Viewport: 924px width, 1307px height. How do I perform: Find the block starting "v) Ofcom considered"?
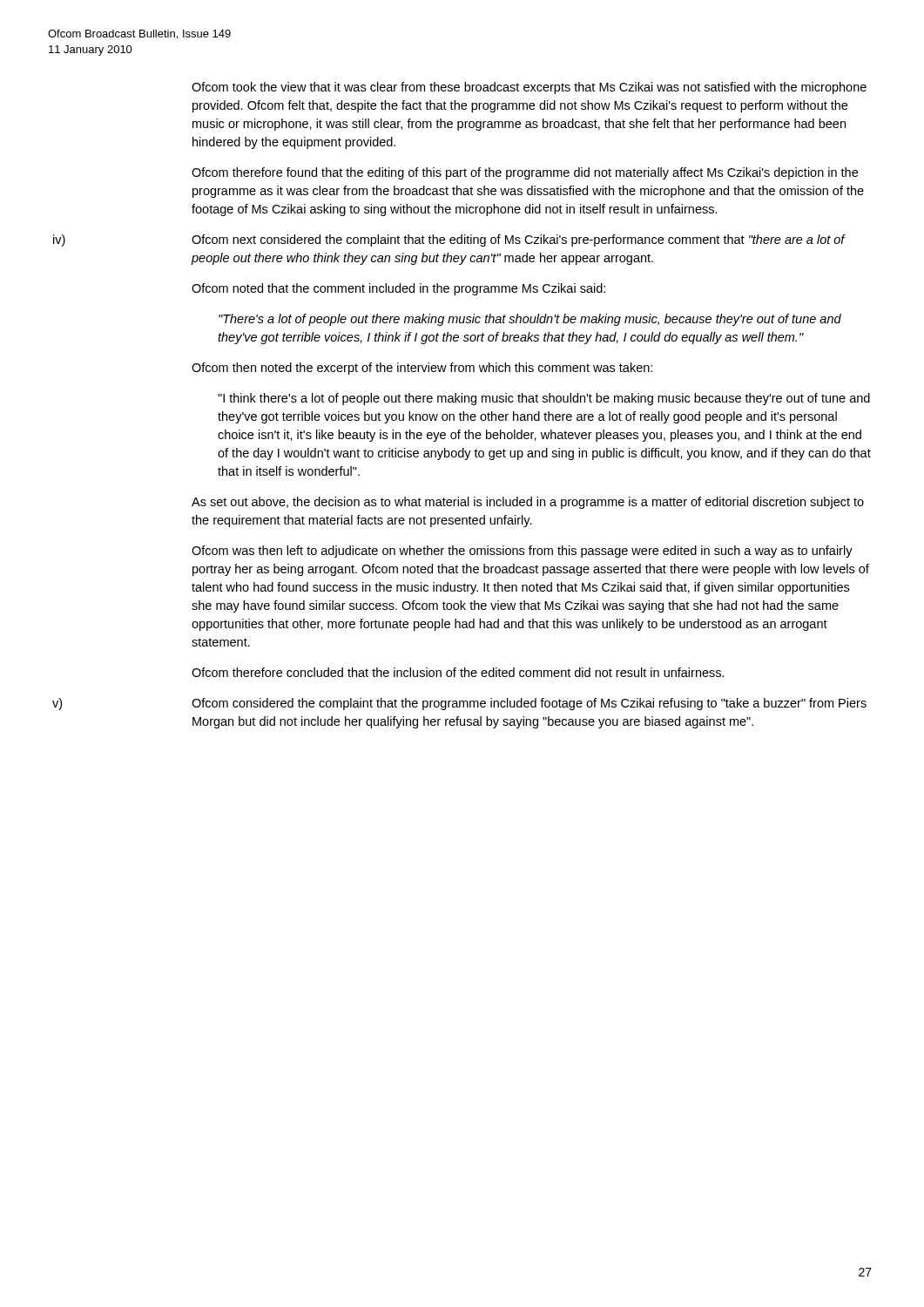[x=529, y=712]
